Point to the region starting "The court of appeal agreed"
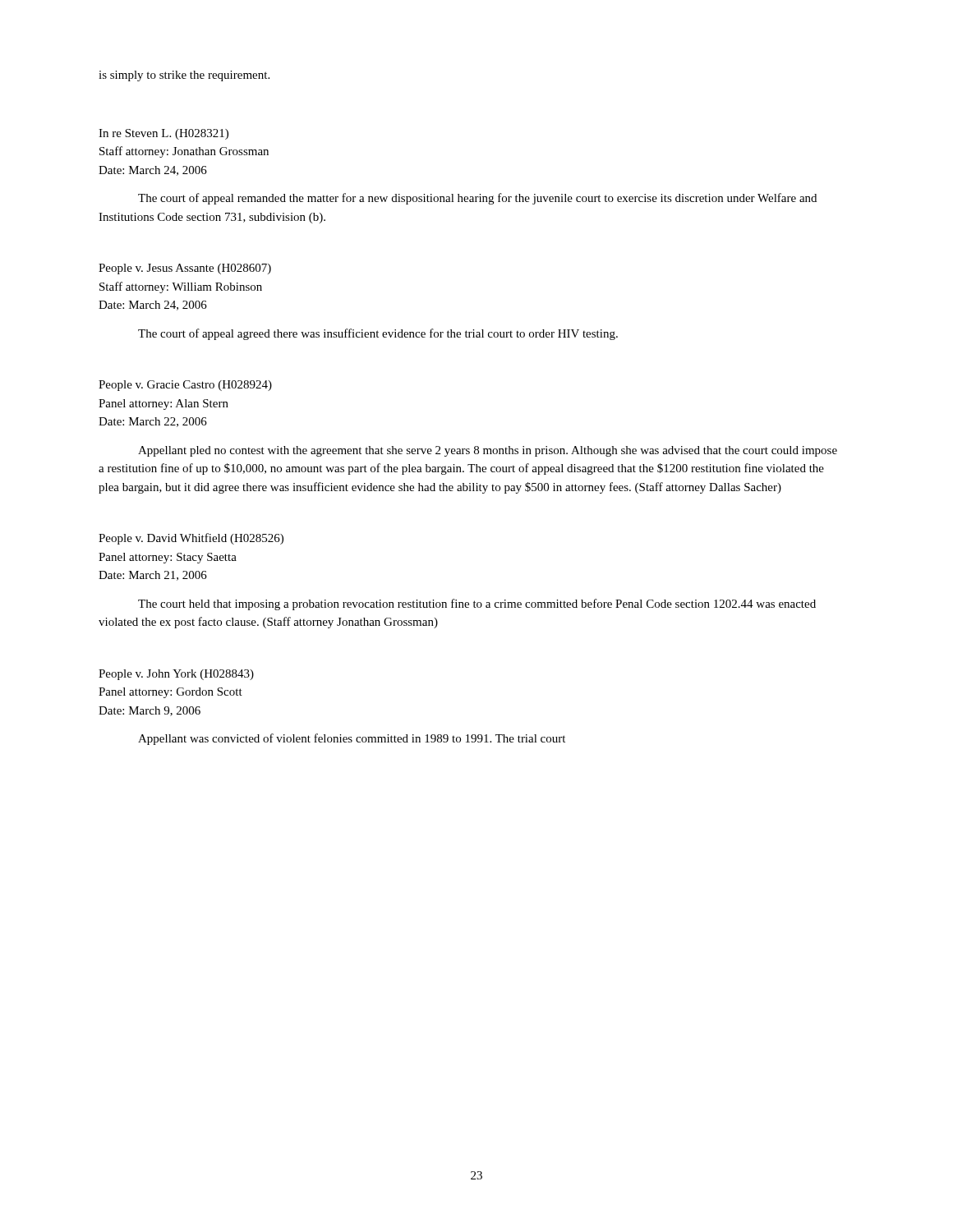 coord(378,333)
